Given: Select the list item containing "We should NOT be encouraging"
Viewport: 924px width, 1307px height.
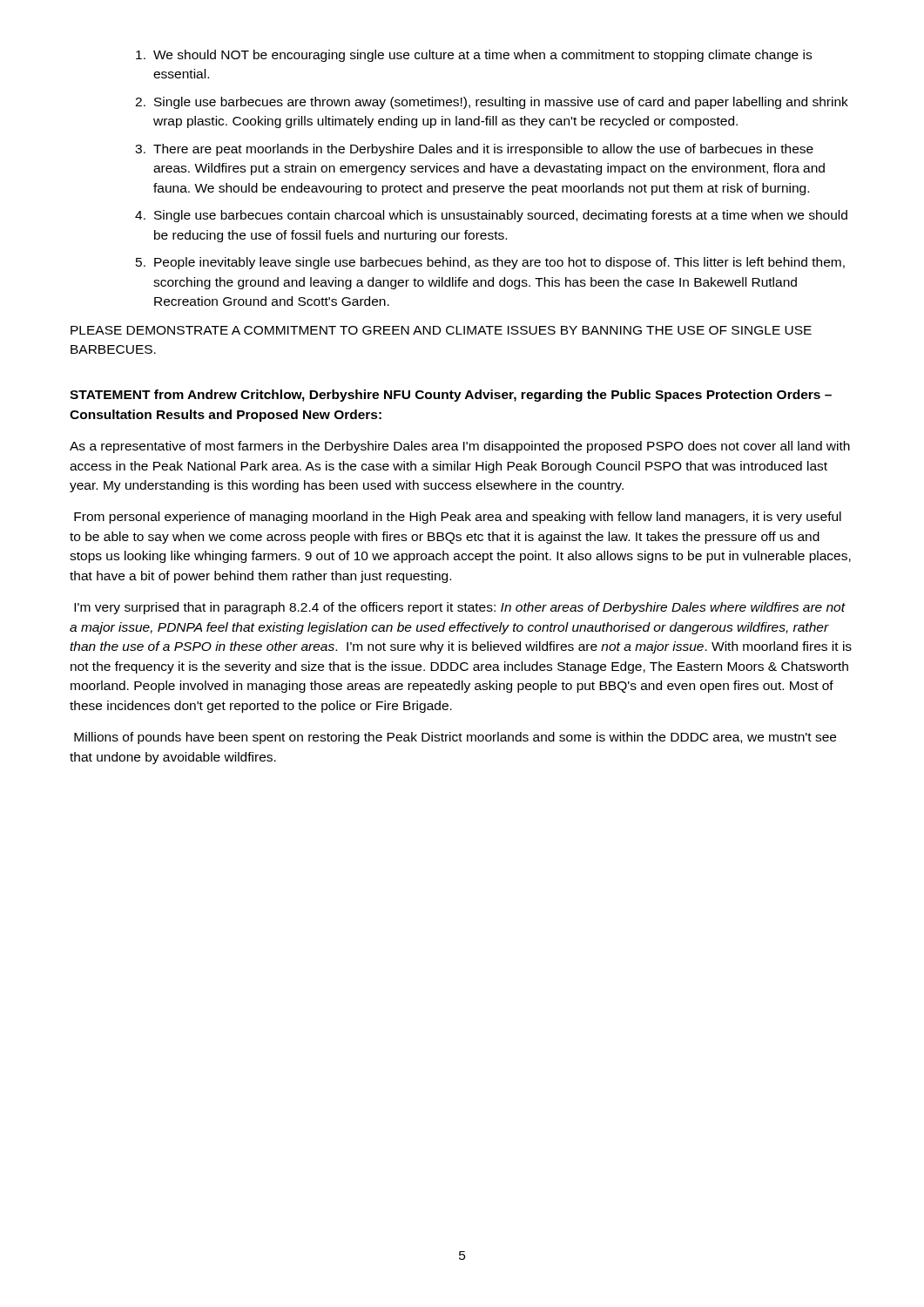Looking at the screenshot, I should (x=488, y=65).
